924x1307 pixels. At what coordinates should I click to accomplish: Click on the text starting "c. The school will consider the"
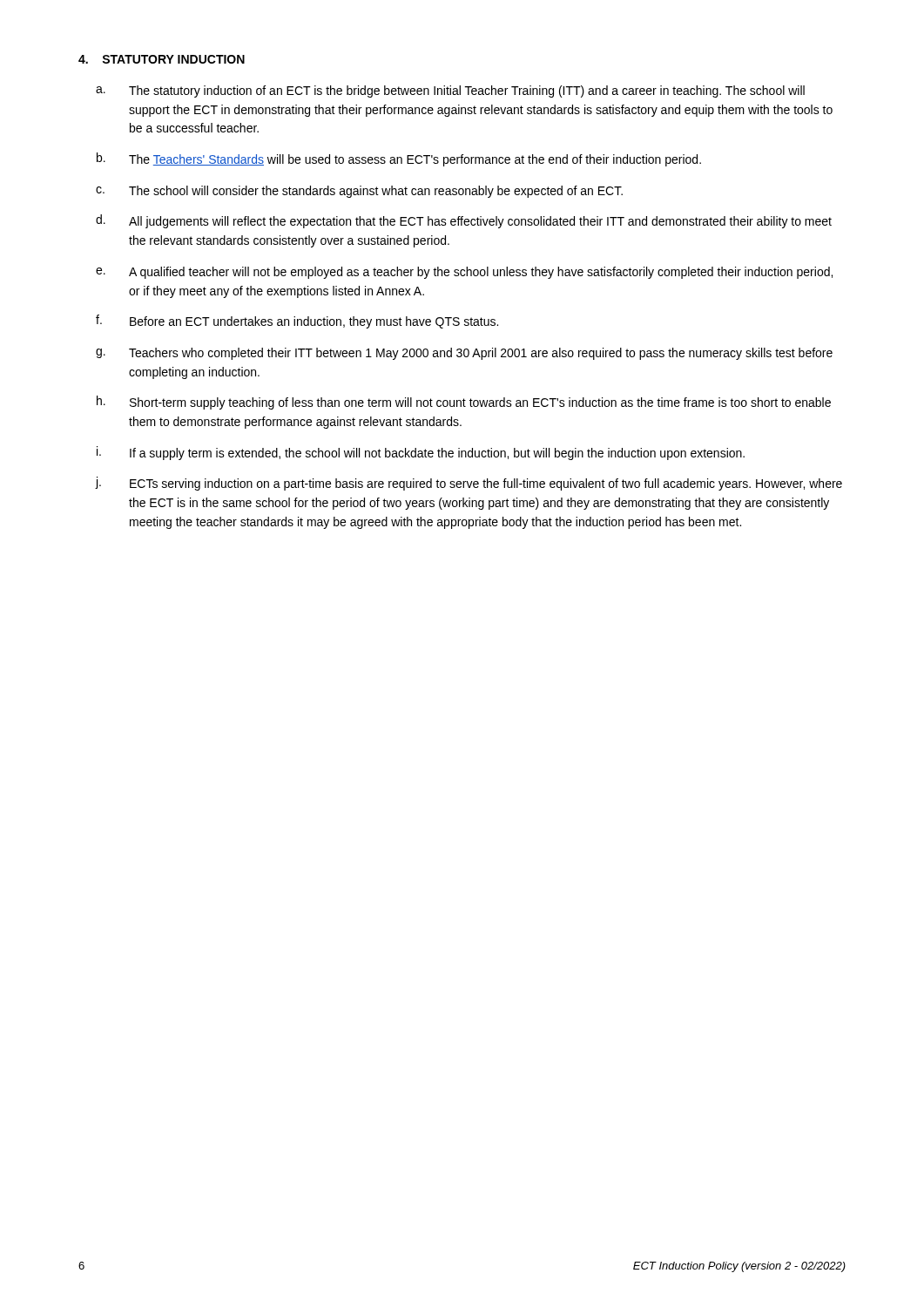[471, 191]
